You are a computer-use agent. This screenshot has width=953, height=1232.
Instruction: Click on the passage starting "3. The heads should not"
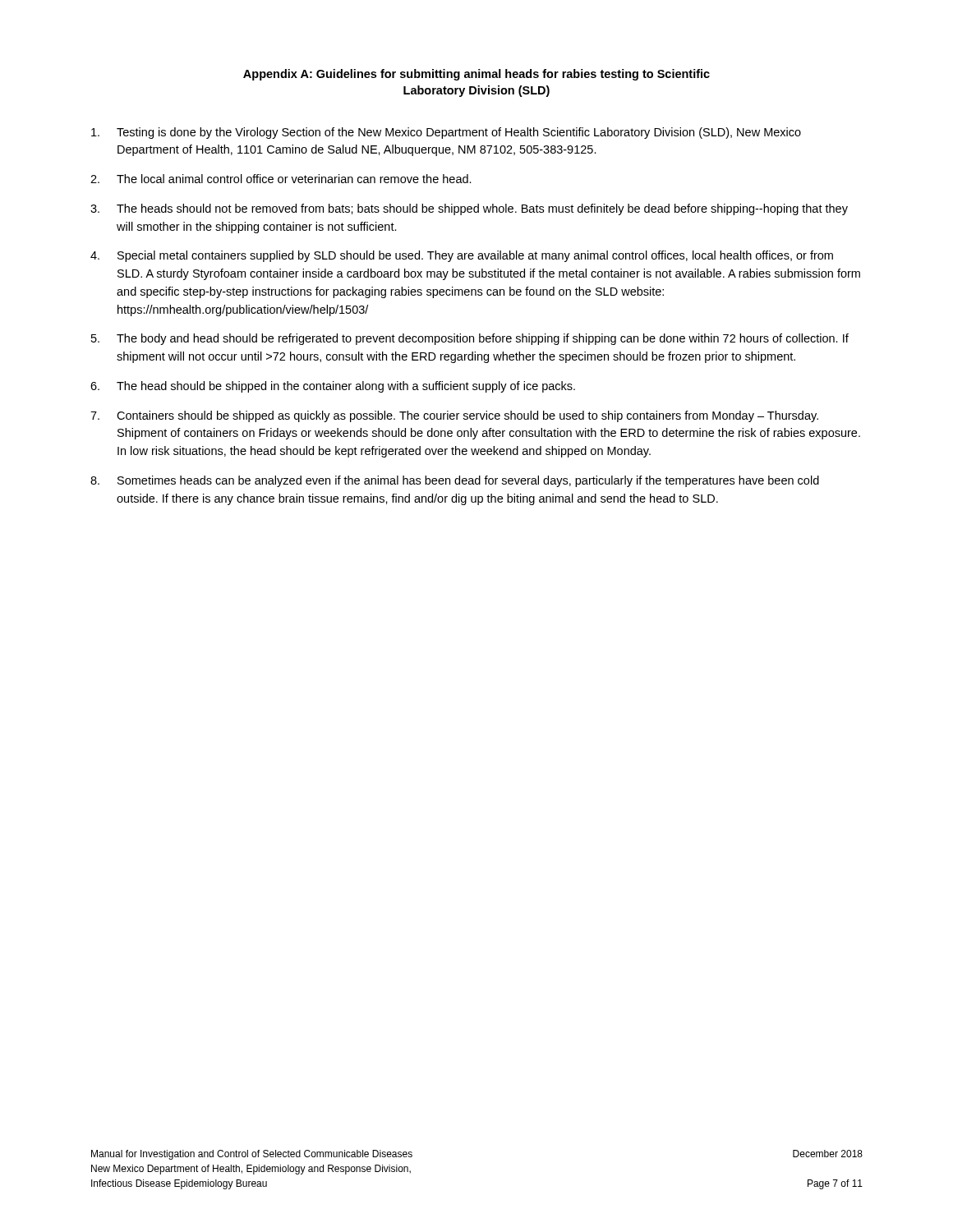[476, 218]
